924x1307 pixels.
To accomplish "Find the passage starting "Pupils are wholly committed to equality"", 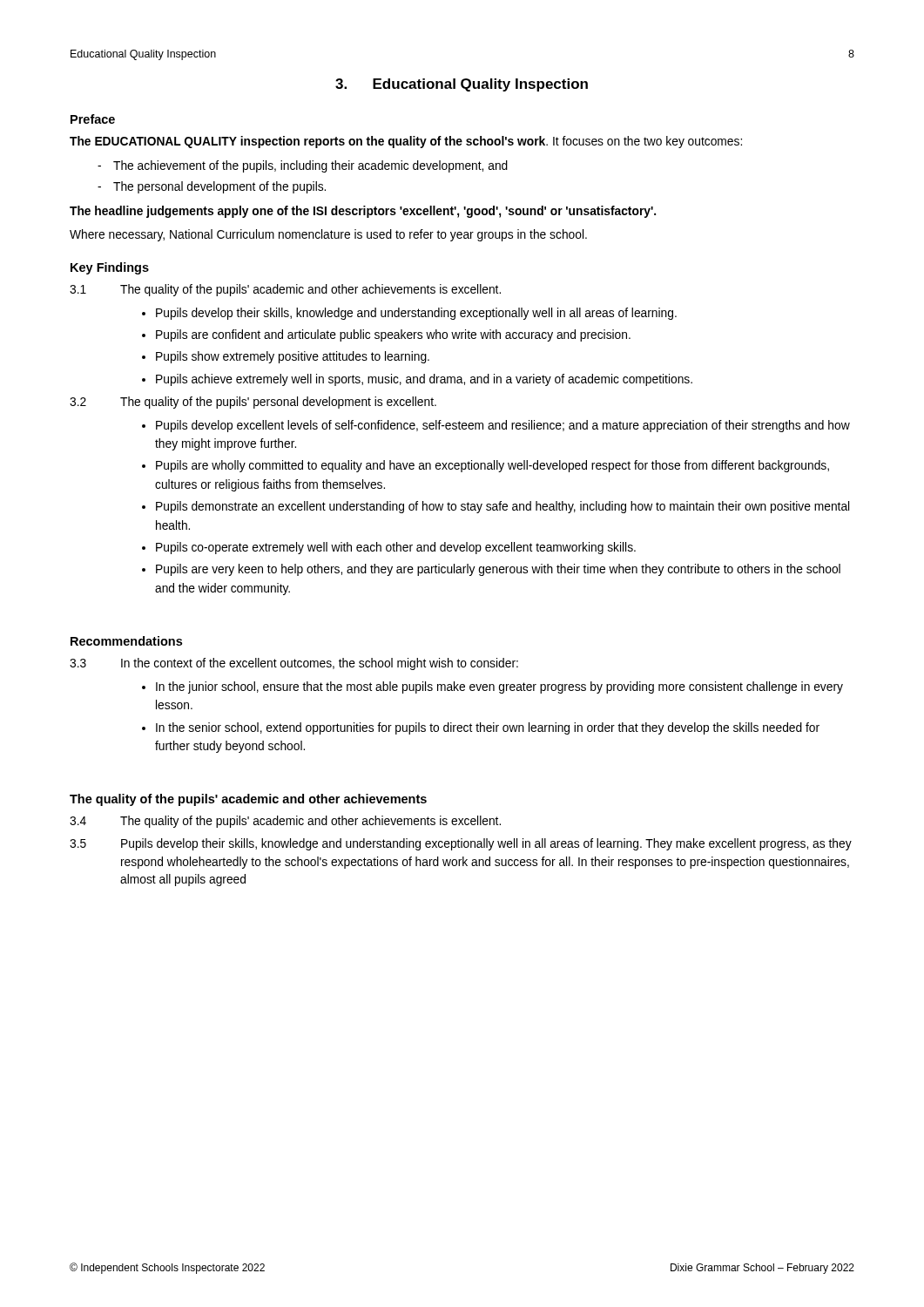I will click(493, 475).
